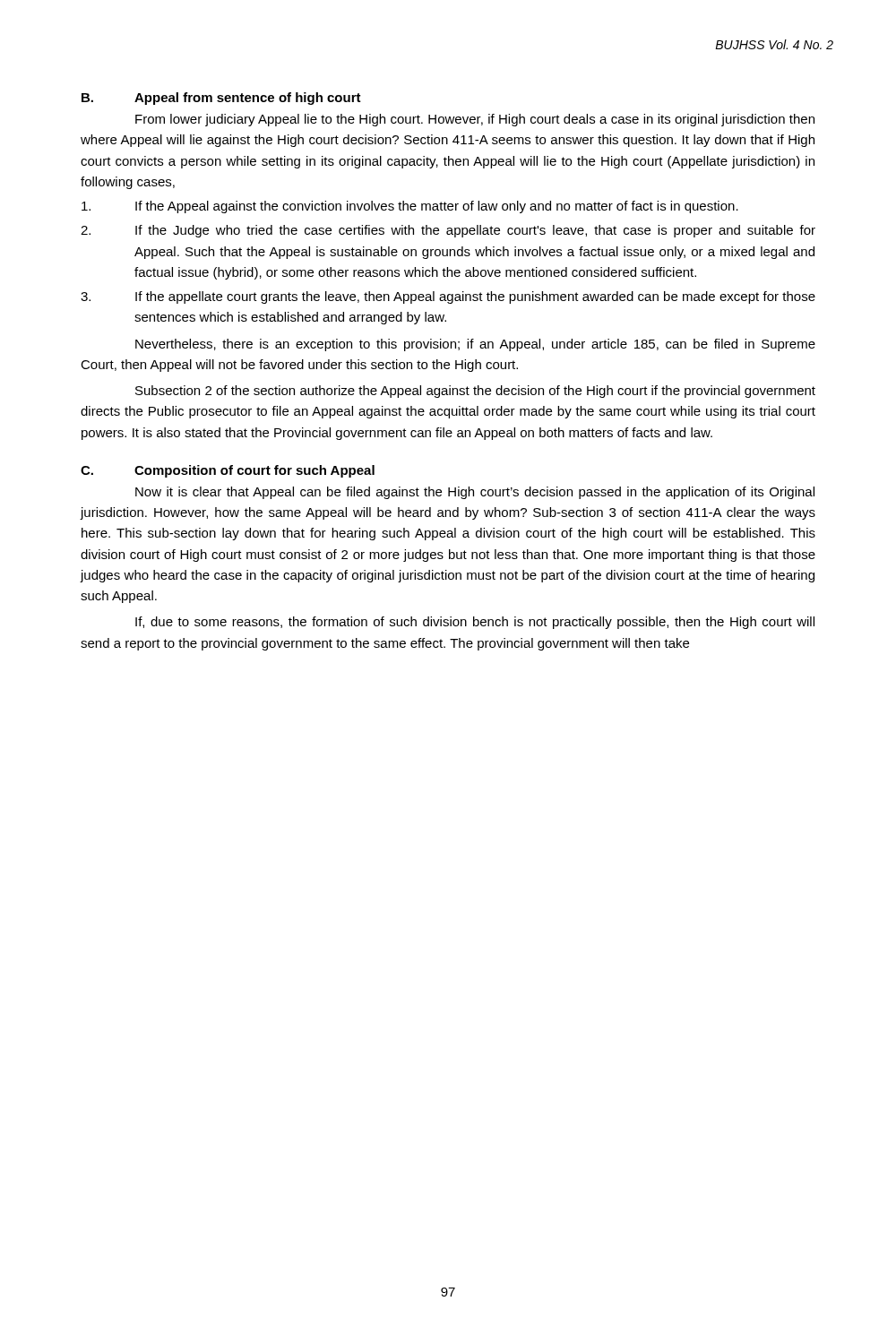Locate the text block that reads "Now it is clear that Appeal can be"

pyautogui.click(x=448, y=543)
